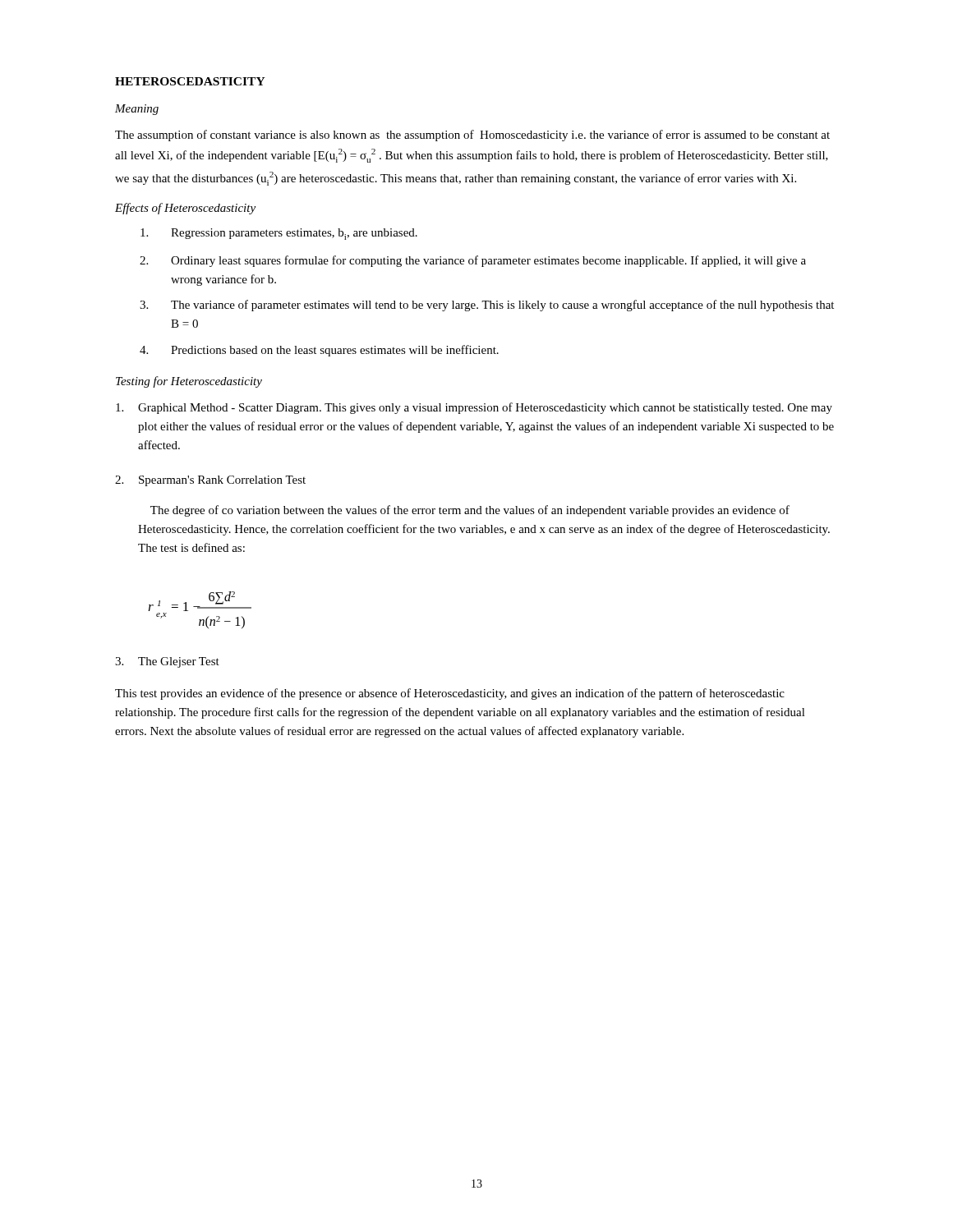This screenshot has height=1232, width=953.
Task: Click on the text starting "3. The Glejser Test"
Action: point(167,662)
